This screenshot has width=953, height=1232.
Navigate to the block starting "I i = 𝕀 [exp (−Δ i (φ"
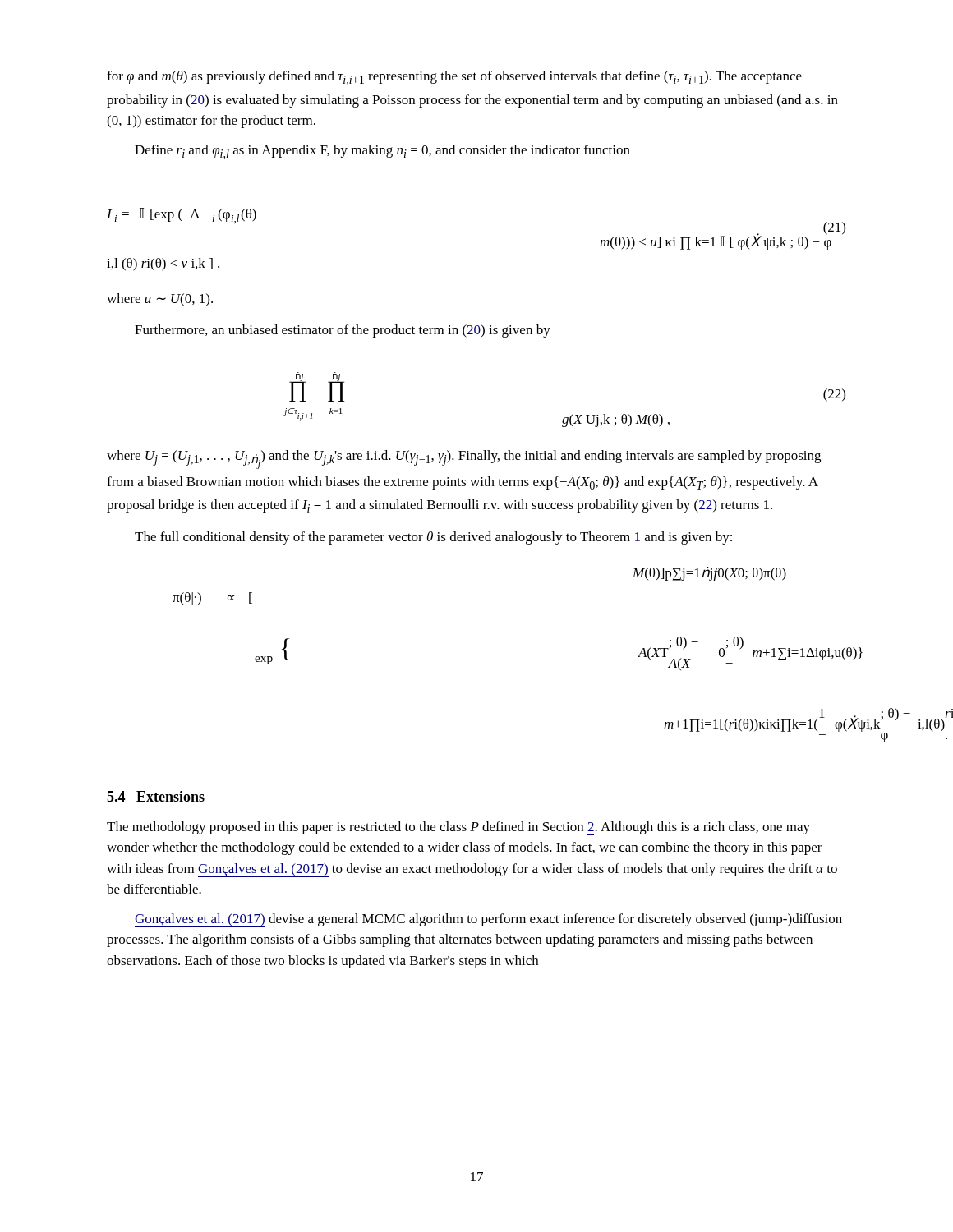point(186,214)
